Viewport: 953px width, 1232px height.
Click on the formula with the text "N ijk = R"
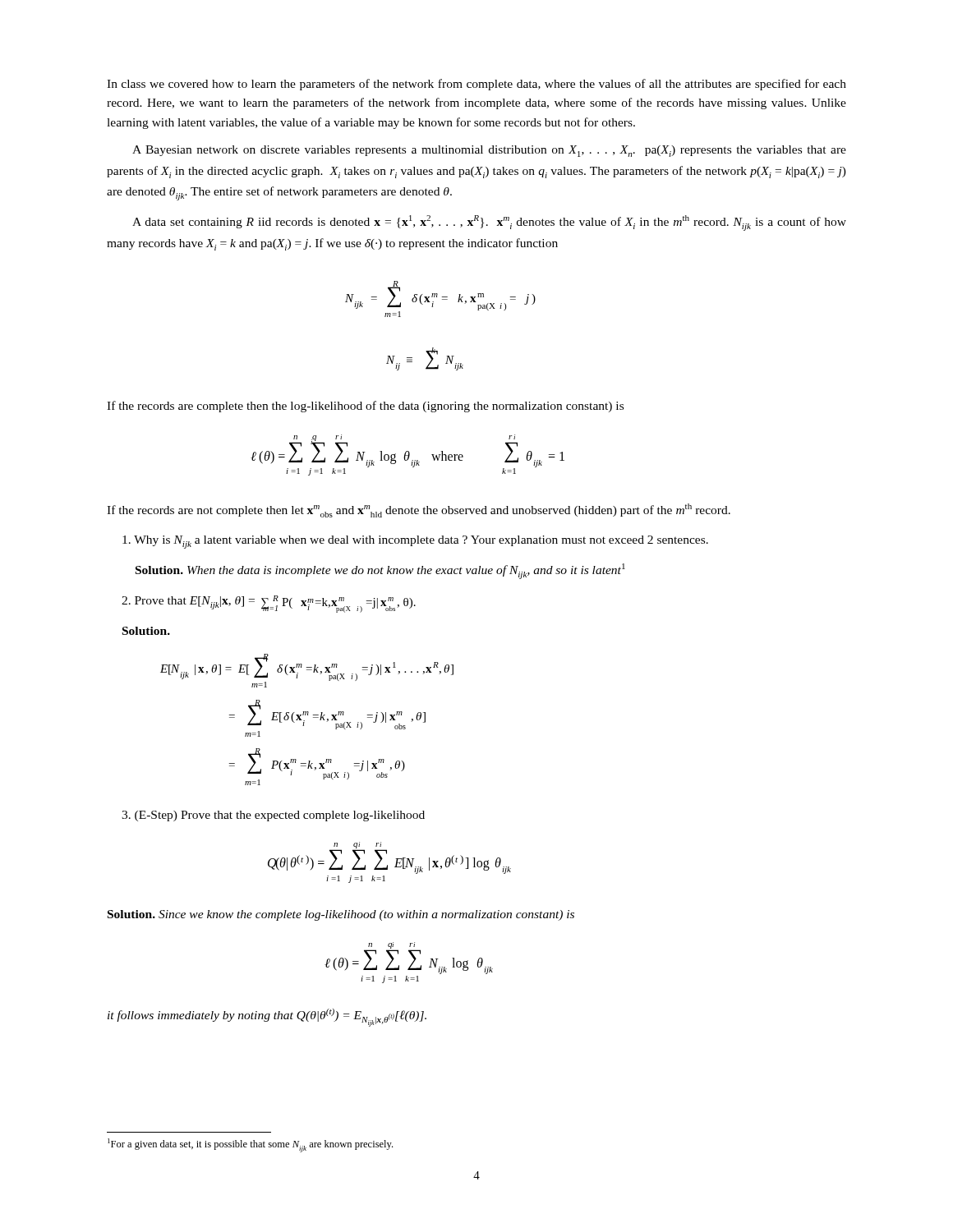[476, 299]
